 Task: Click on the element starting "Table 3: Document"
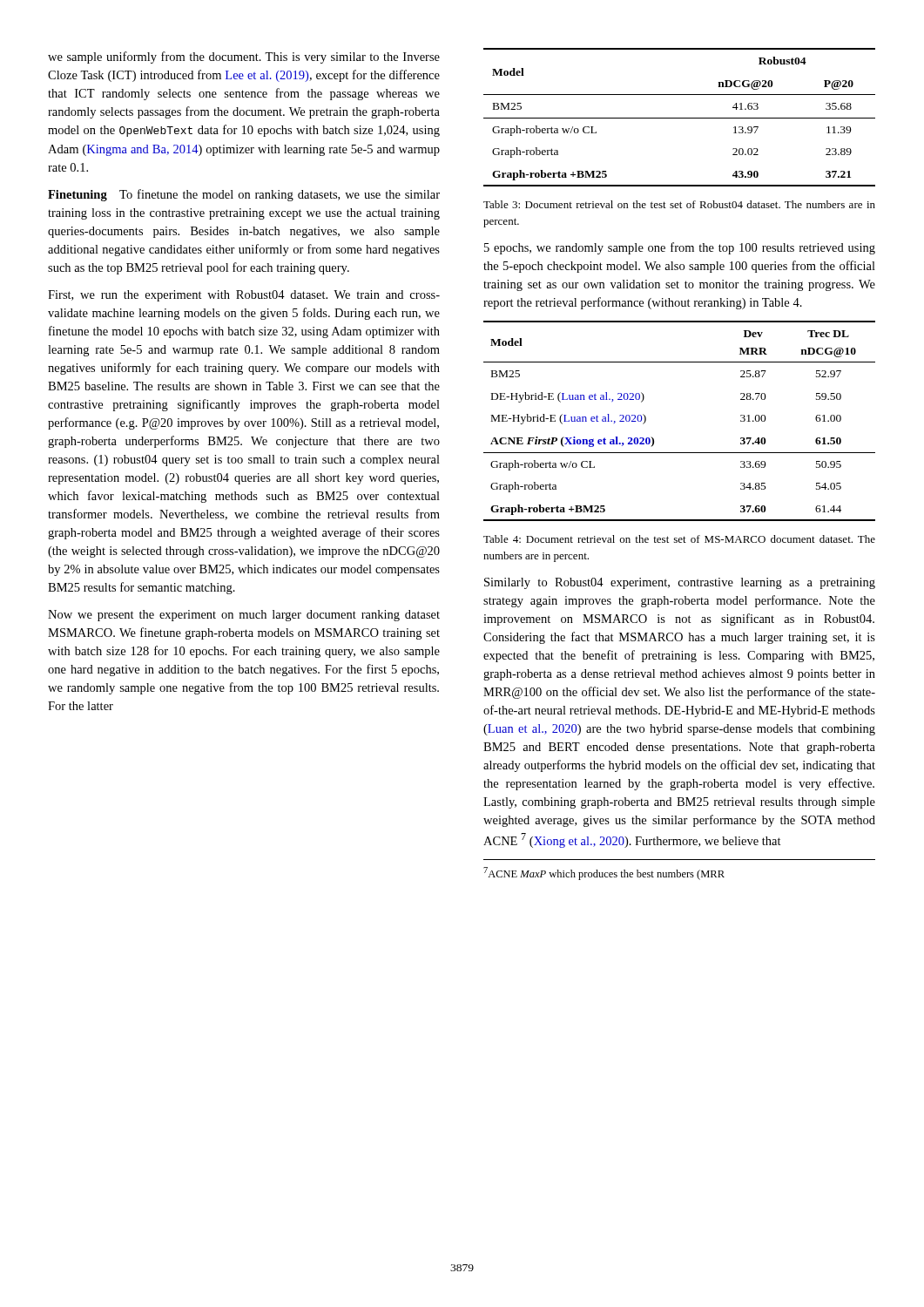(679, 214)
